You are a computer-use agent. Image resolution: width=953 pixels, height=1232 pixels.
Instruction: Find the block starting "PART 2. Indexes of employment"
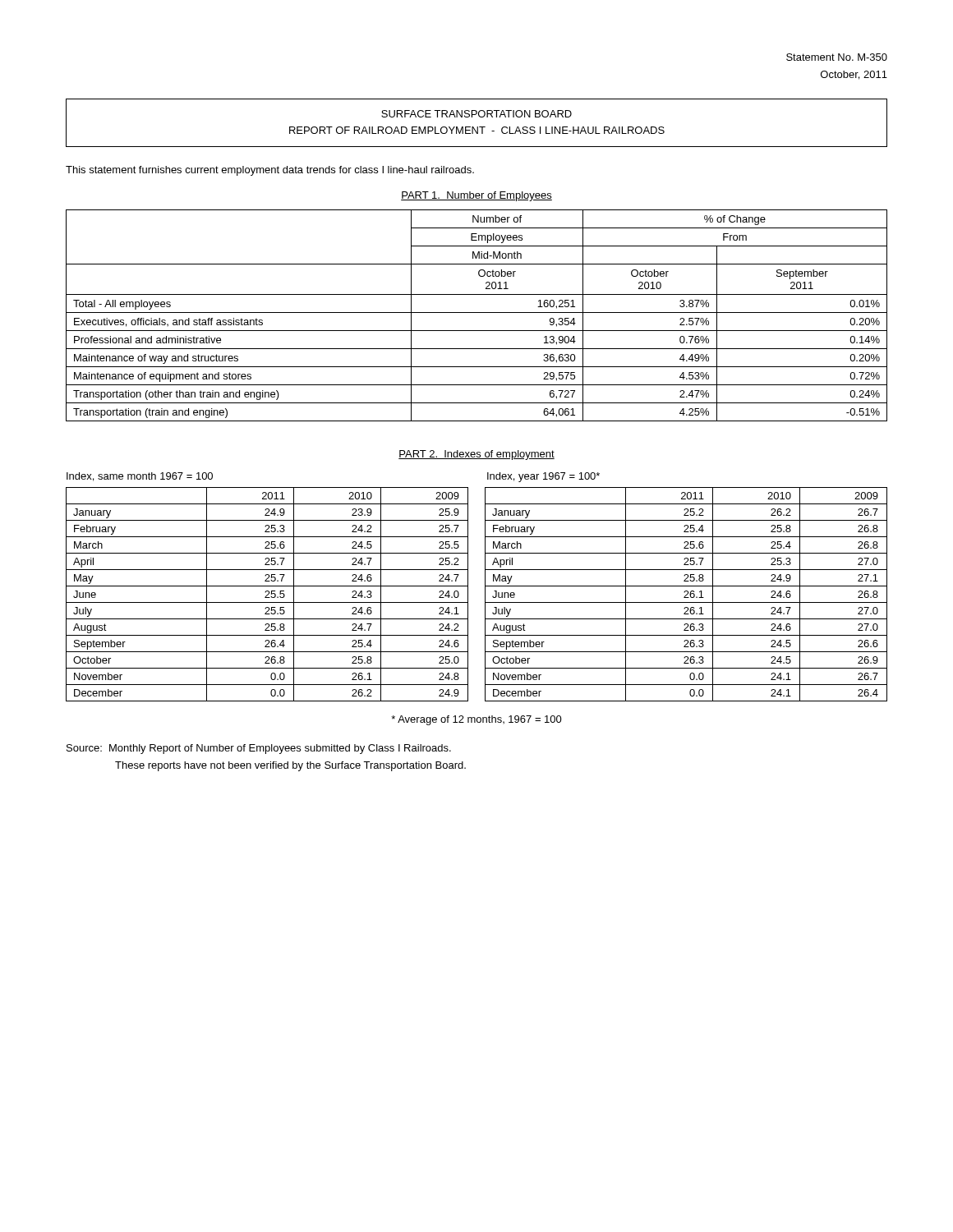tap(476, 454)
